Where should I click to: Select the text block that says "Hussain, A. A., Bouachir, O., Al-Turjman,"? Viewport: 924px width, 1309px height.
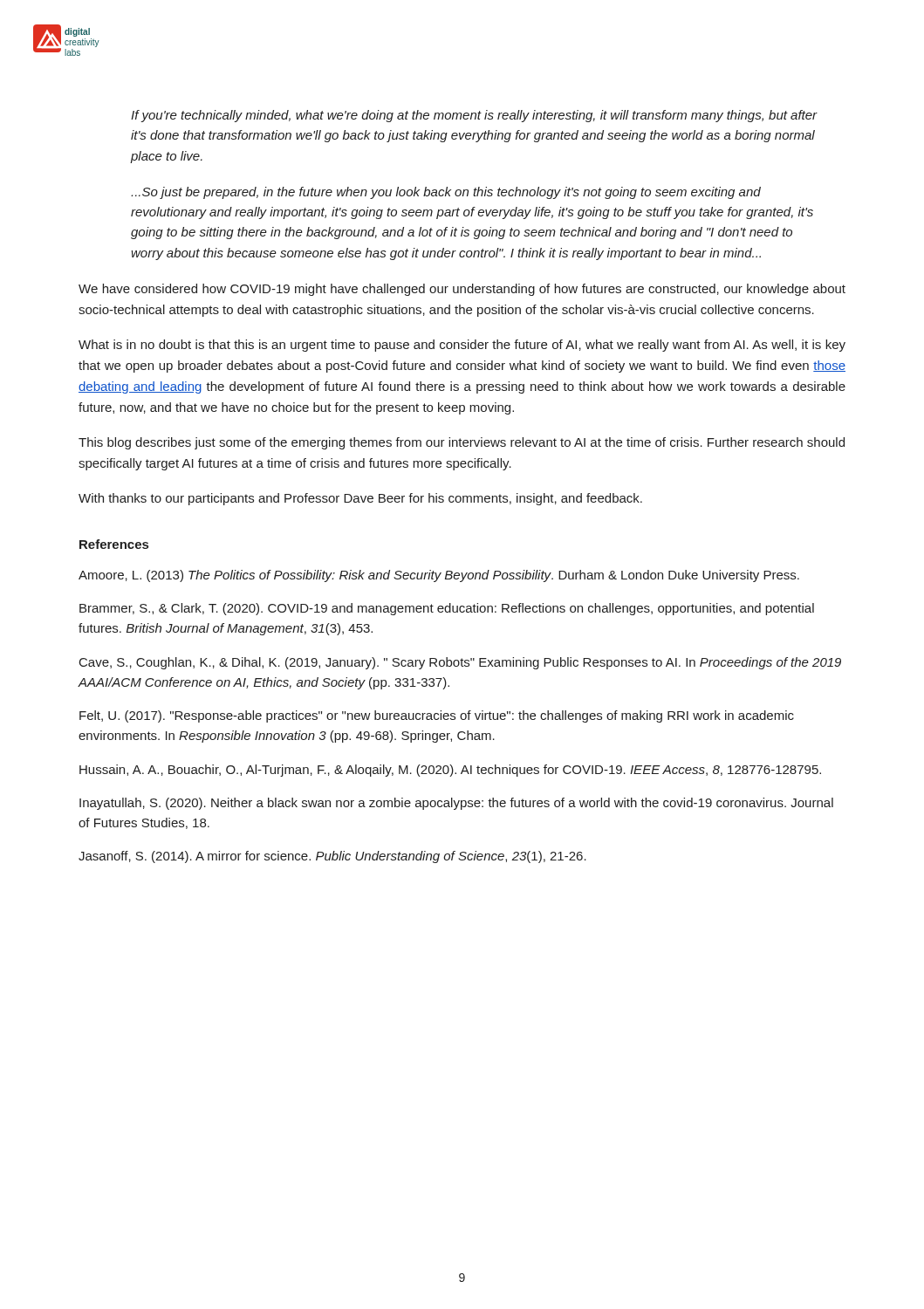[x=462, y=769]
